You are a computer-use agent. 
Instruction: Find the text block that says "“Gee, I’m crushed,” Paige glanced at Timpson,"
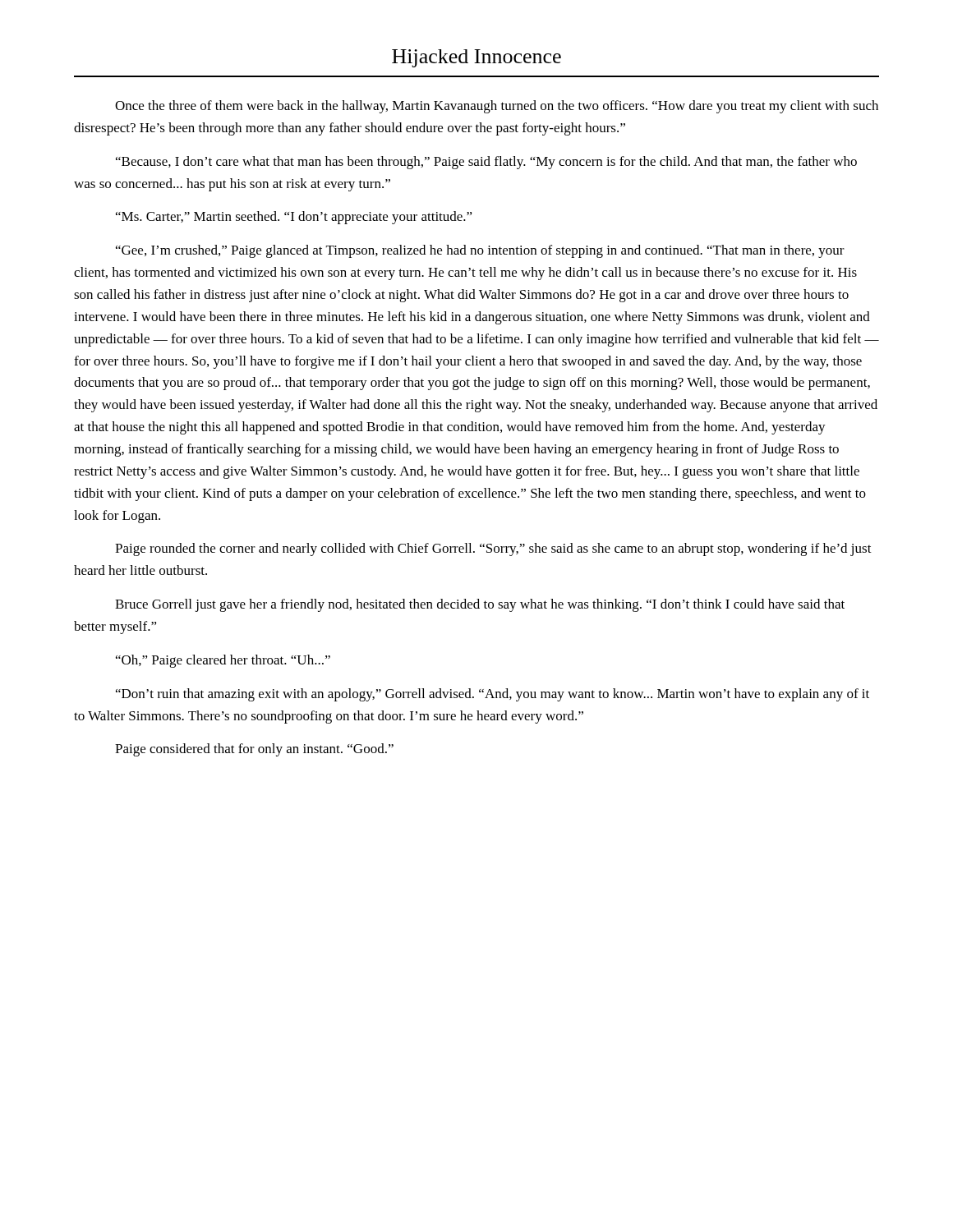(x=476, y=383)
